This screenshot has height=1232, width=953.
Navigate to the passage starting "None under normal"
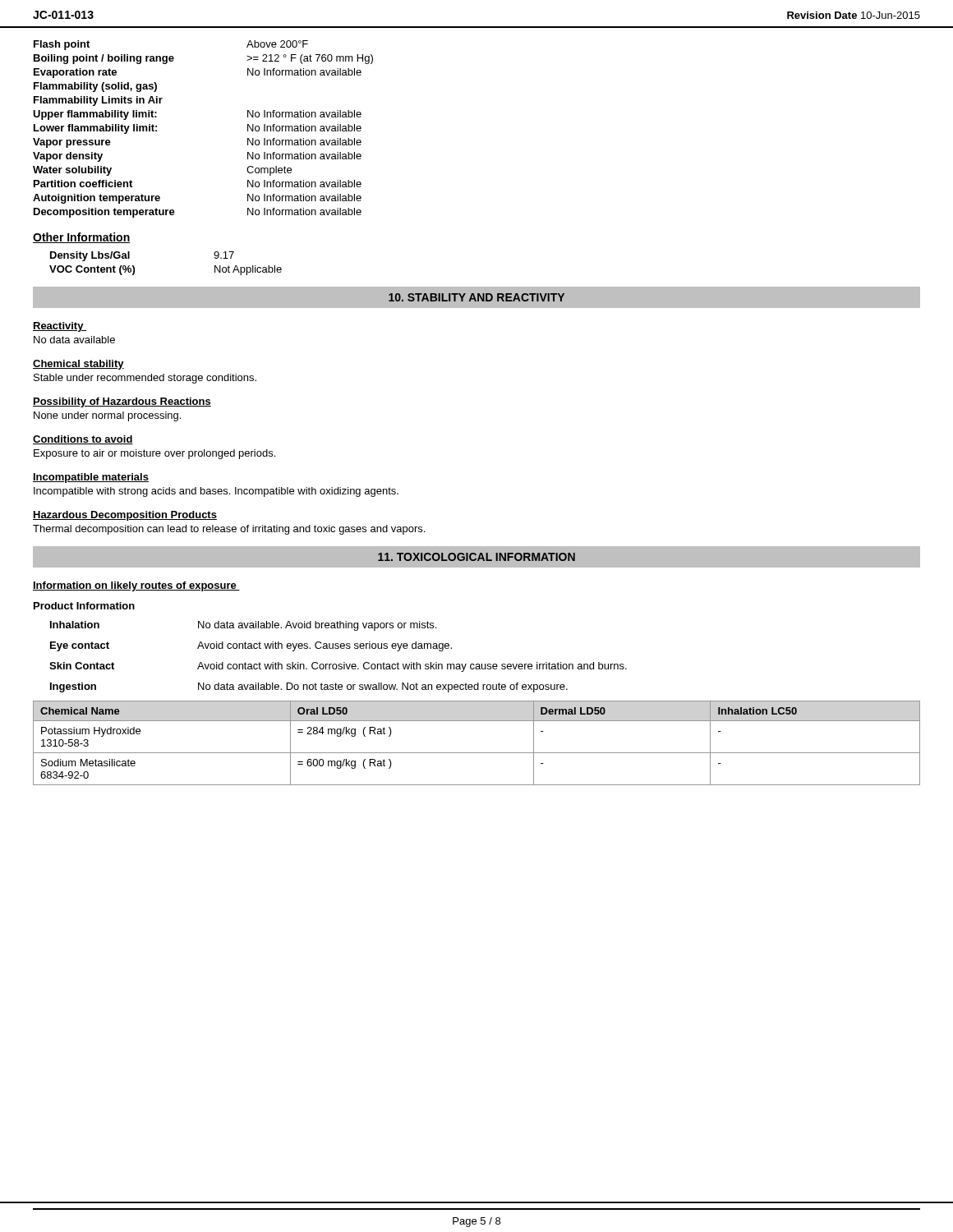point(107,415)
